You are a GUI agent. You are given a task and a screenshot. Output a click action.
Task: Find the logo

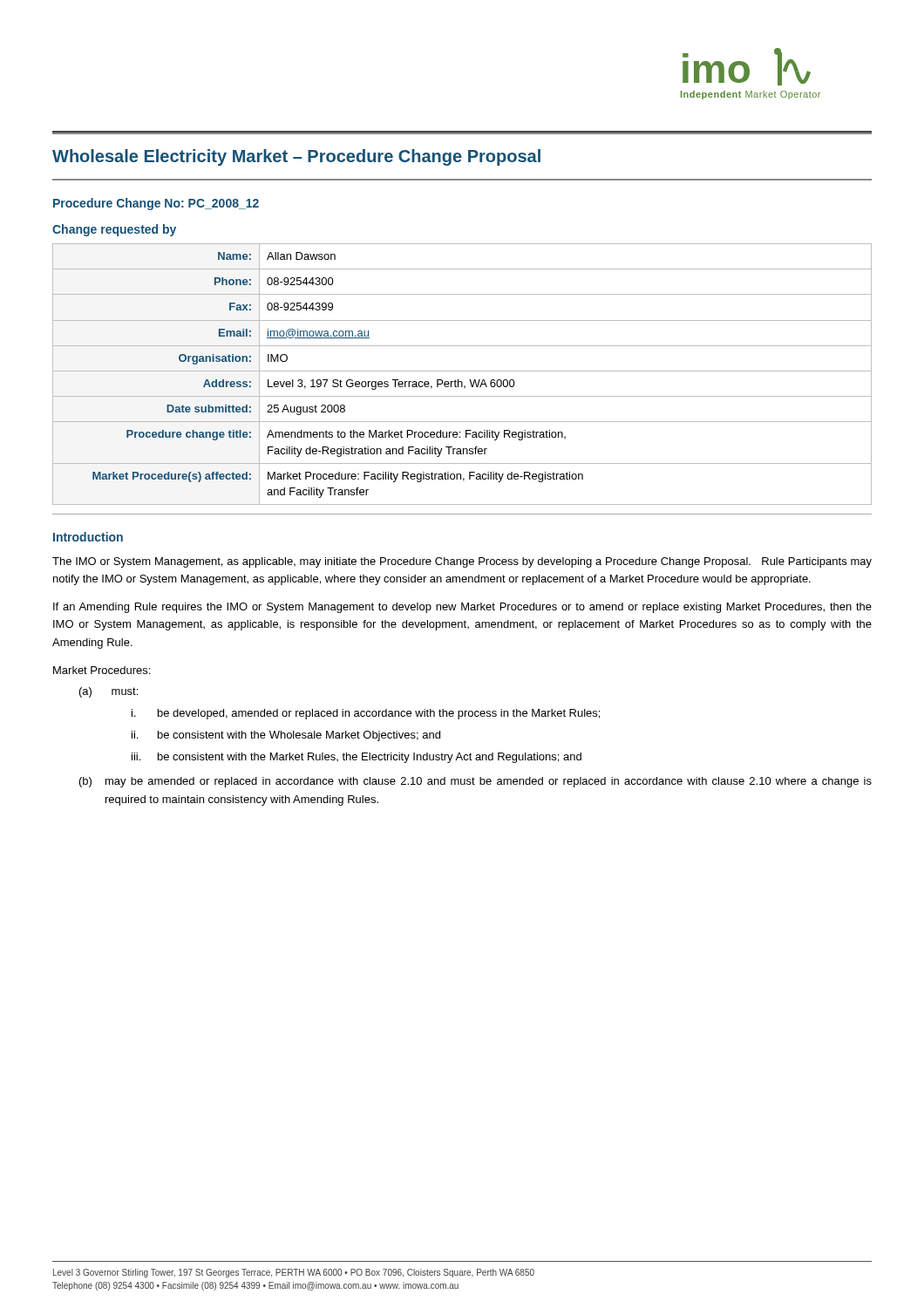point(462,74)
